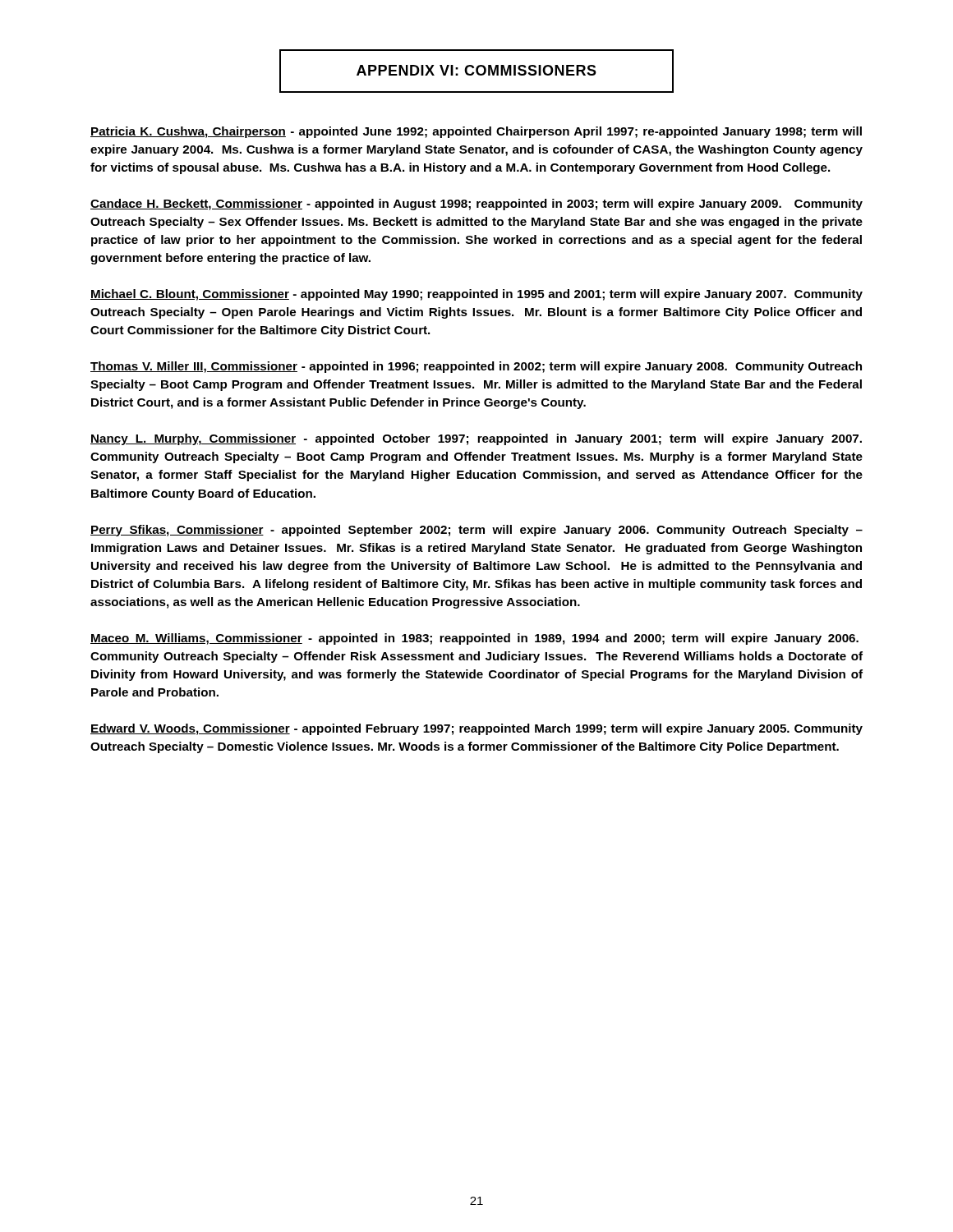Screen dimensions: 1232x953
Task: Find the text starting "Michael C. Blount, Commissioner - appointed May"
Action: click(x=476, y=312)
